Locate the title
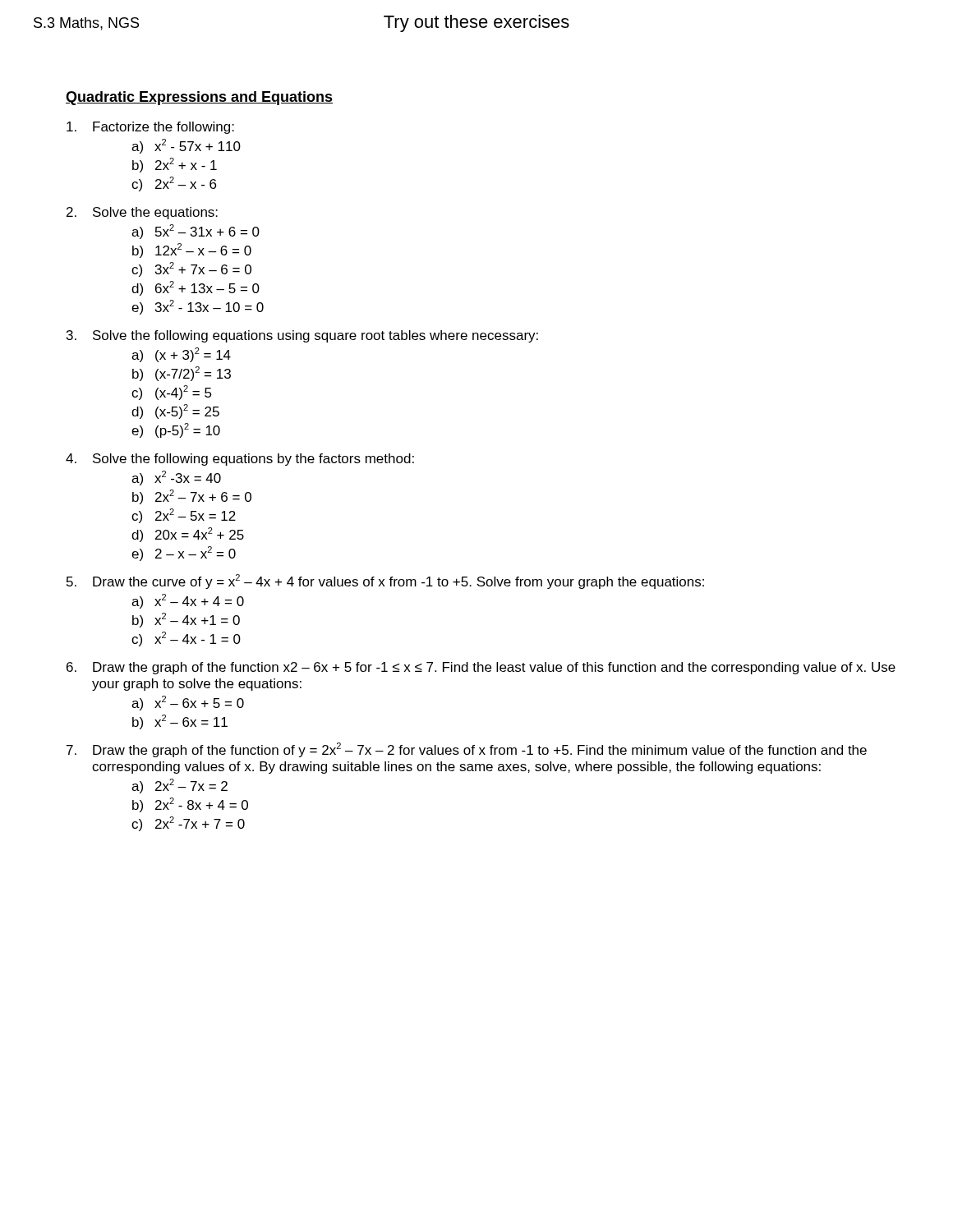This screenshot has width=953, height=1232. click(476, 22)
